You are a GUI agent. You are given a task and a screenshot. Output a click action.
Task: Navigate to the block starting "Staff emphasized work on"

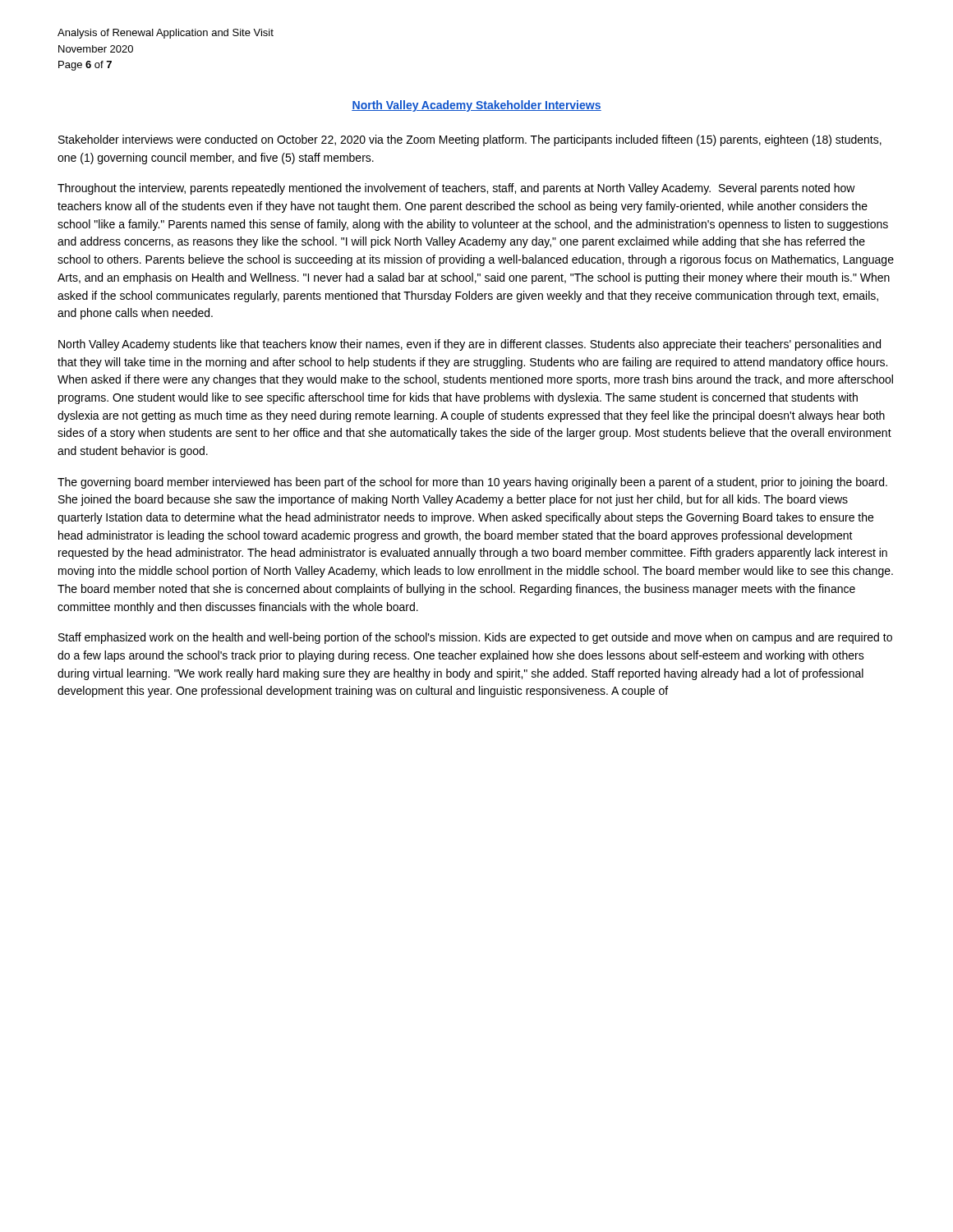(475, 664)
